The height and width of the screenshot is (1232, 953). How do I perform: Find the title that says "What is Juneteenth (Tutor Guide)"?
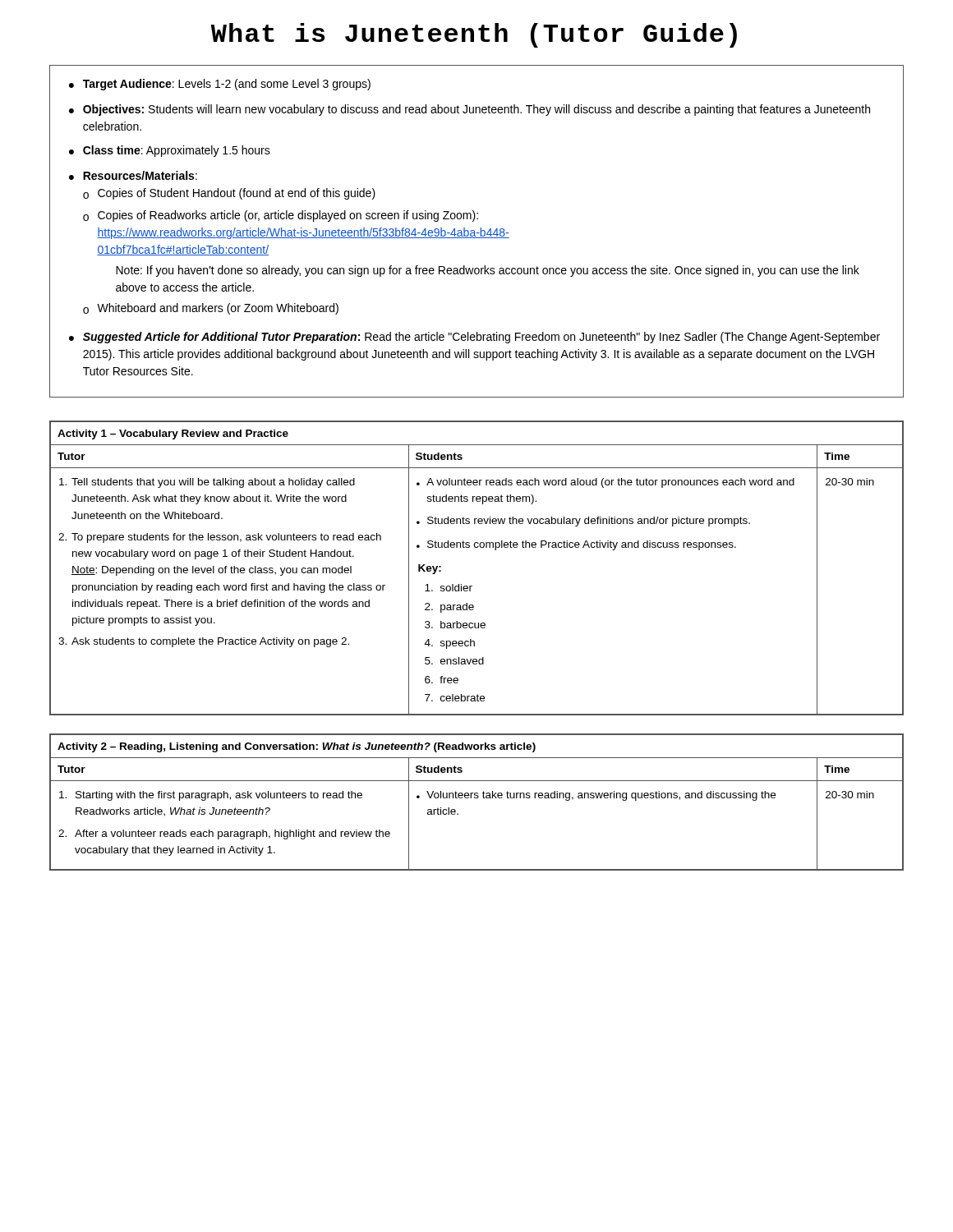[476, 35]
